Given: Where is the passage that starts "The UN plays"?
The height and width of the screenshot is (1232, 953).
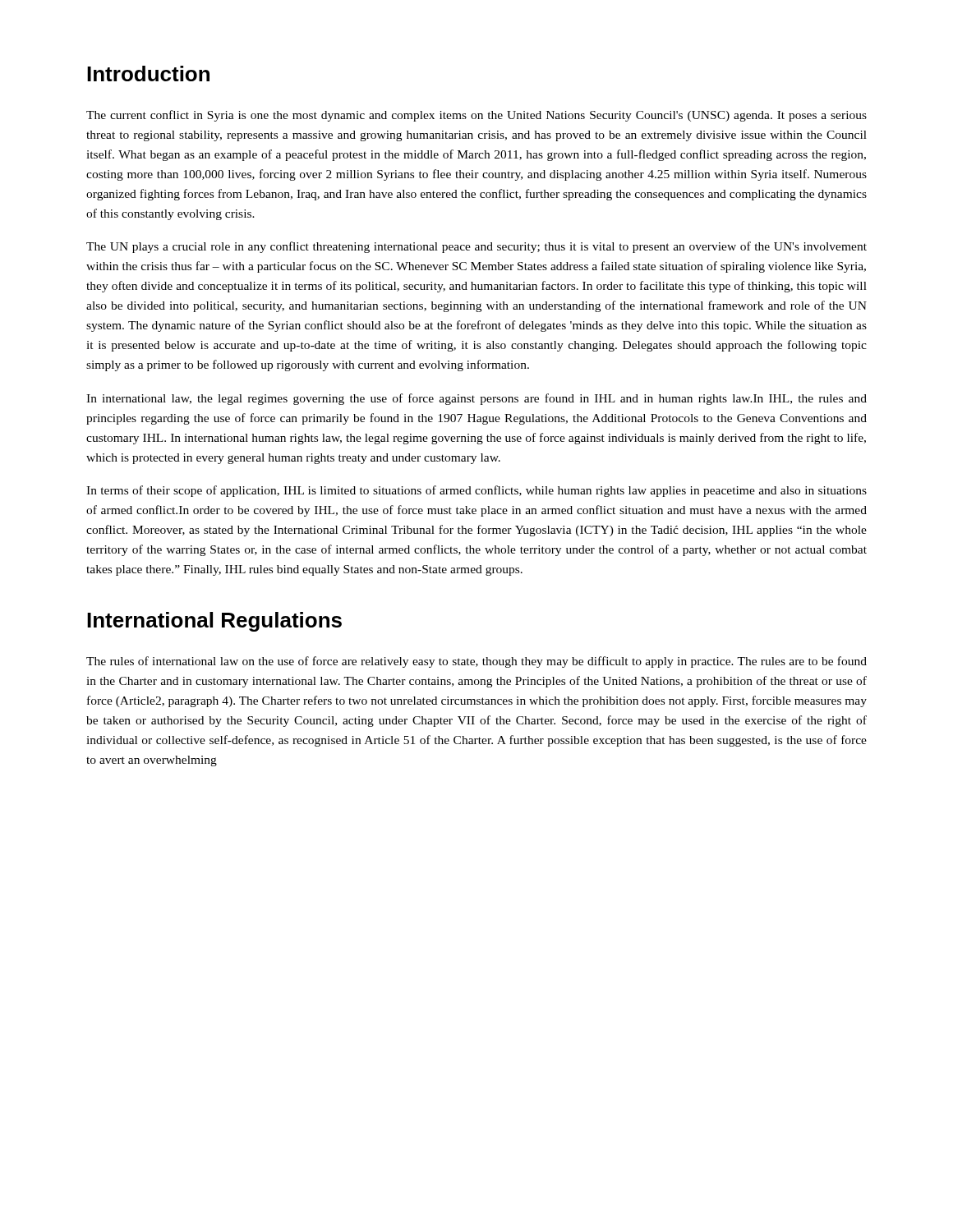Looking at the screenshot, I should pyautogui.click(x=476, y=306).
